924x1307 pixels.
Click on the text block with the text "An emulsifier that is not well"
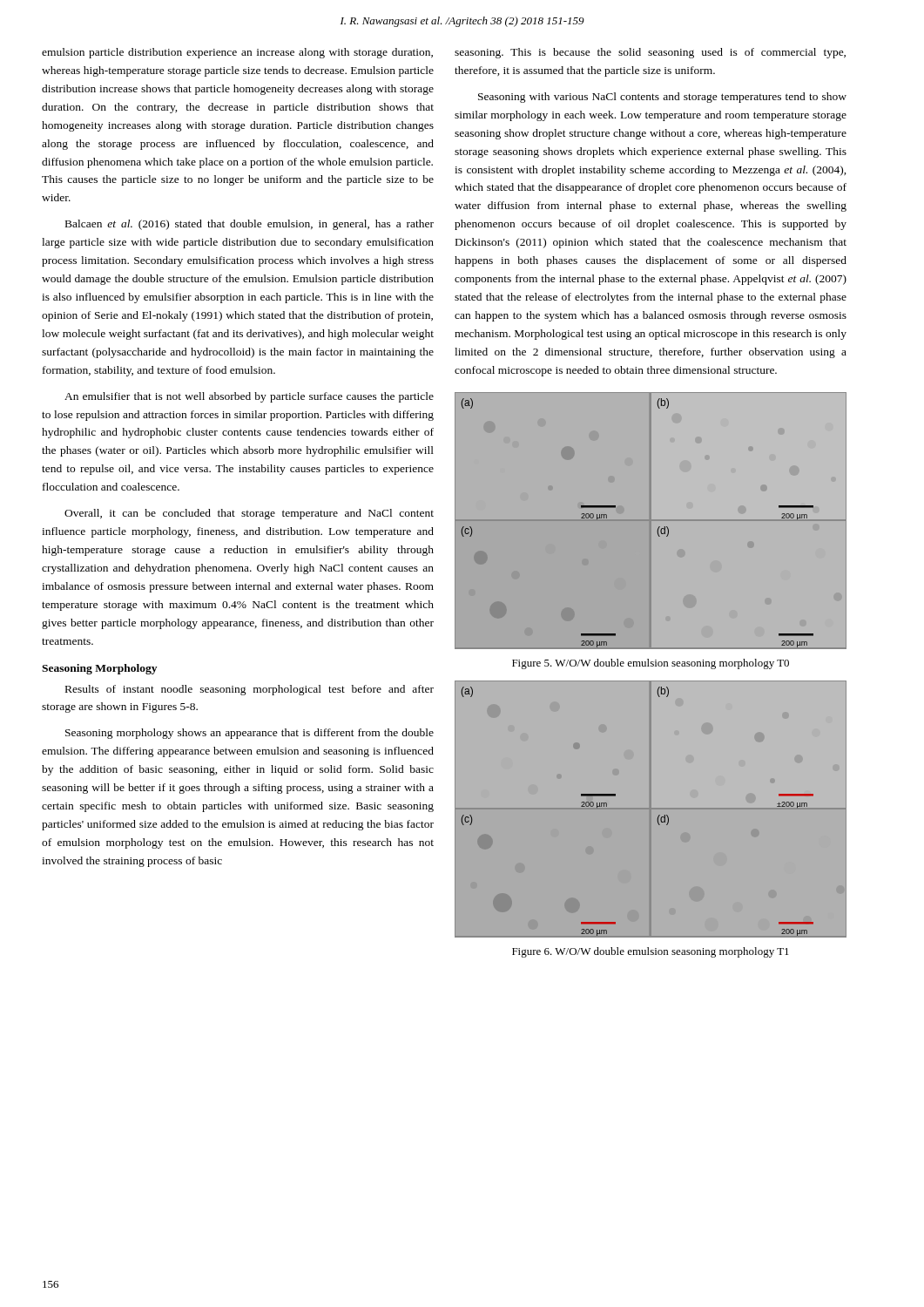pos(238,442)
